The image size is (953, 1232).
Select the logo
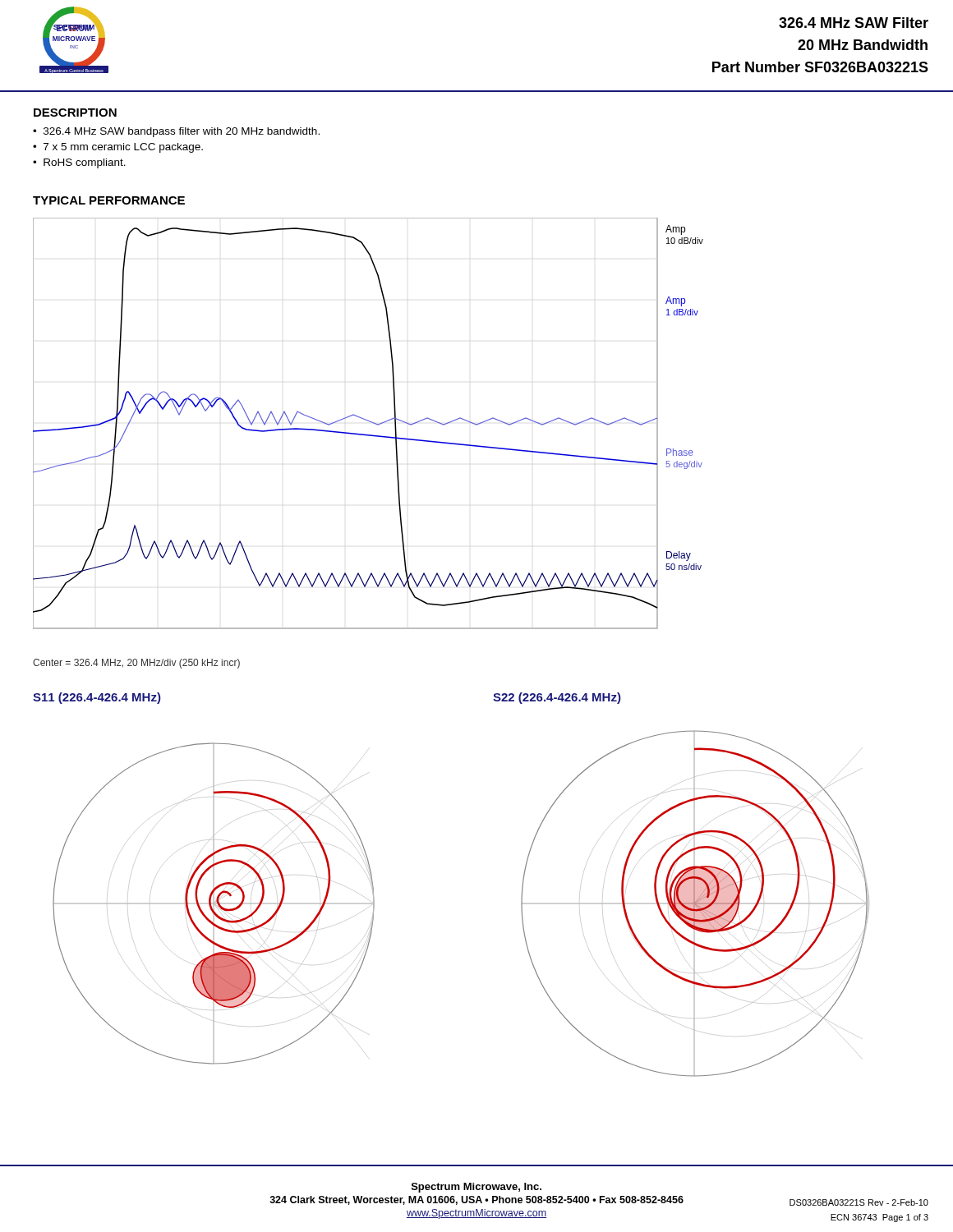pos(78,45)
